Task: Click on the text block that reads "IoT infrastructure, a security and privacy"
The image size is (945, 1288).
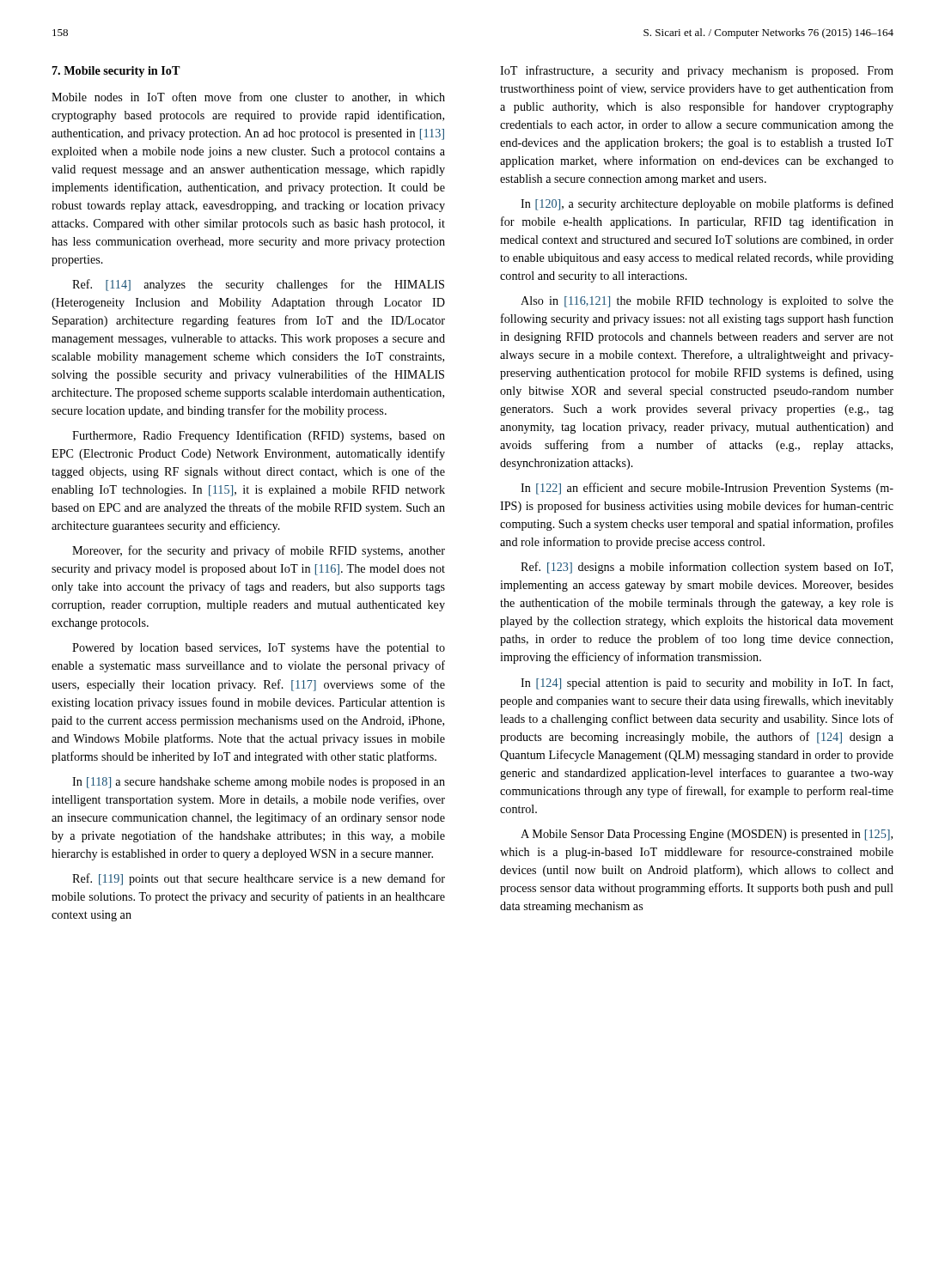Action: coord(697,125)
